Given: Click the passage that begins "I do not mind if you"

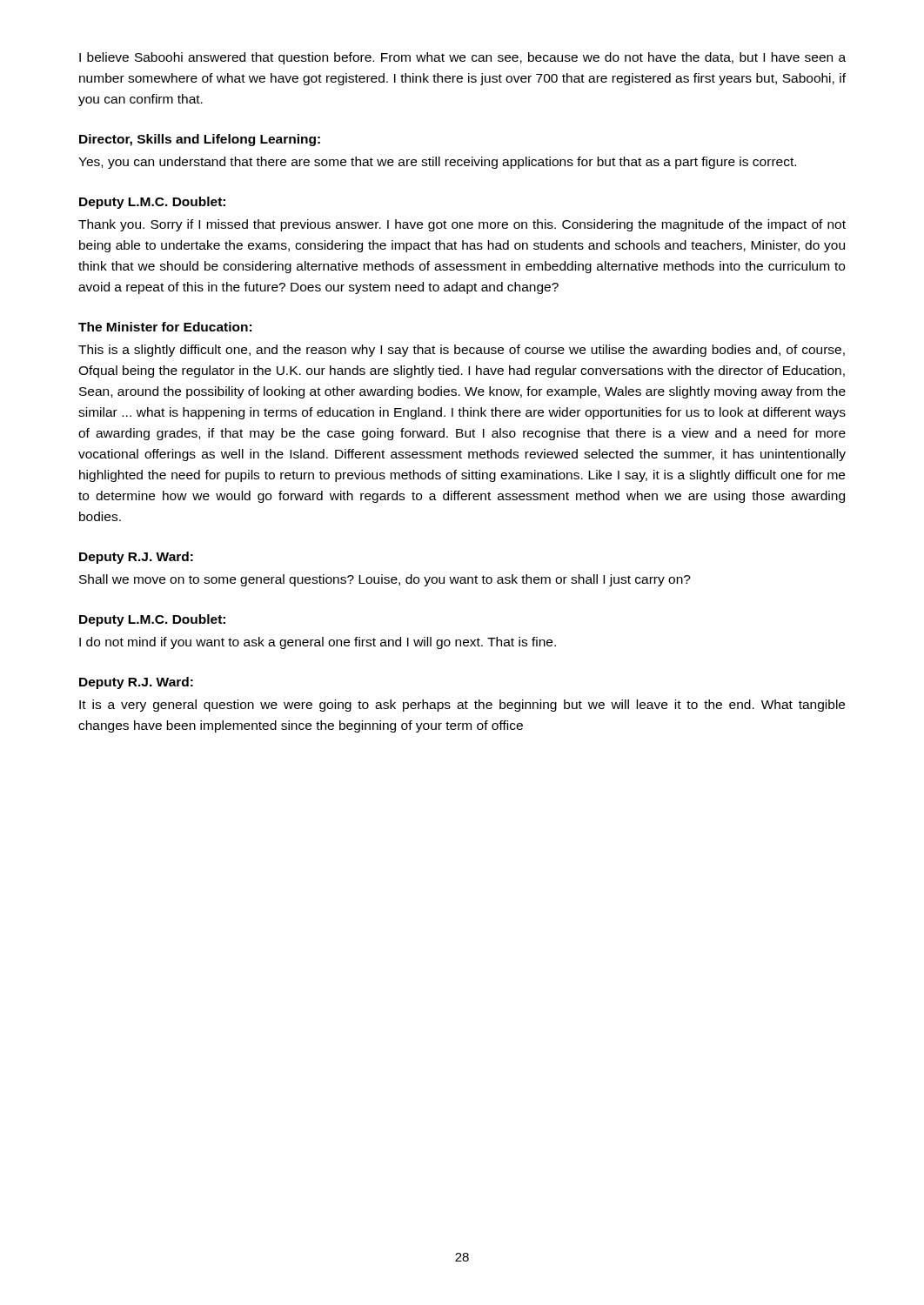Looking at the screenshot, I should coord(462,642).
